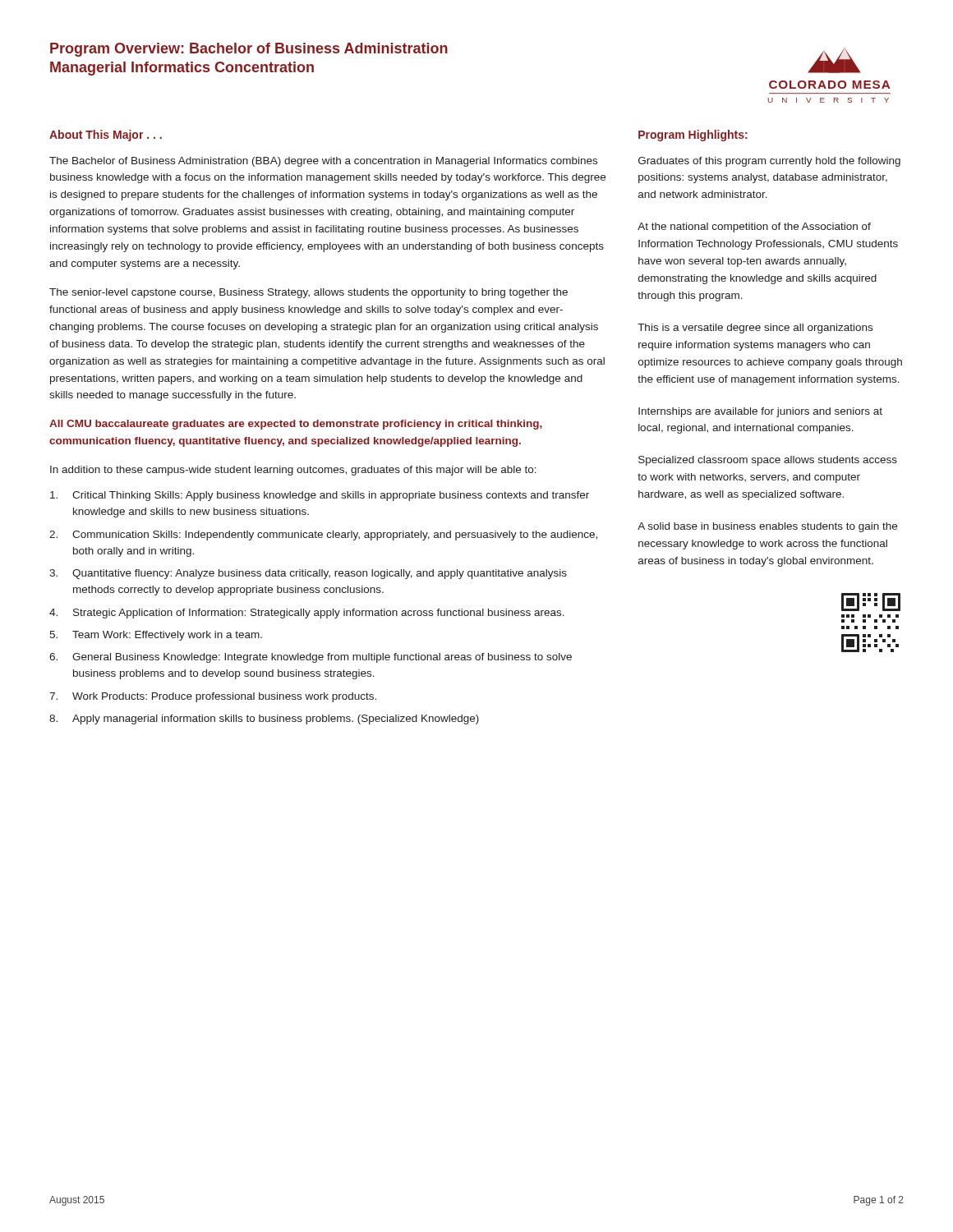
Task: Find the block on this page that starts "A solid base in business"
Action: [771, 544]
